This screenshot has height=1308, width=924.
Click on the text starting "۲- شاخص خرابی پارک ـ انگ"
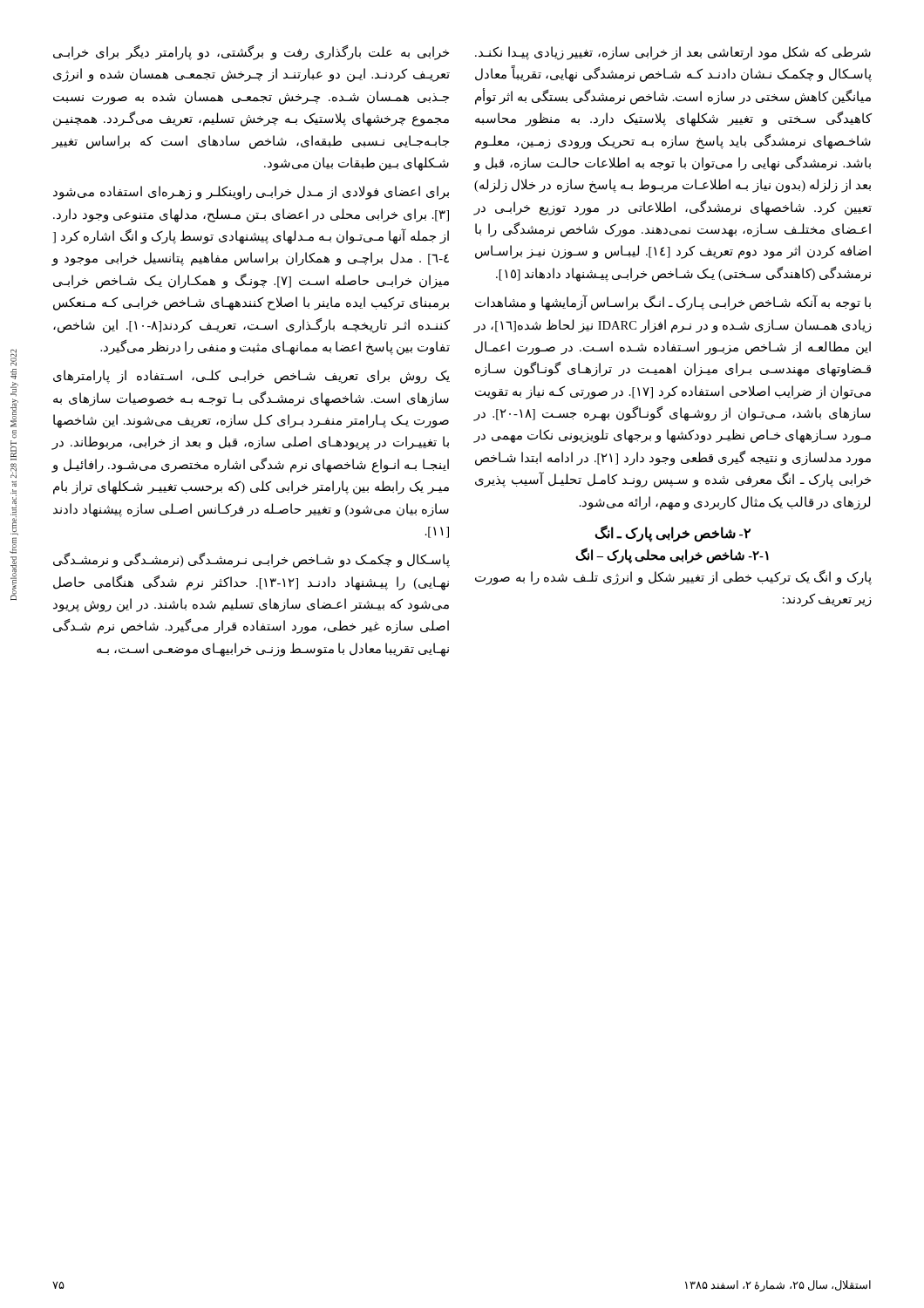coord(673,533)
